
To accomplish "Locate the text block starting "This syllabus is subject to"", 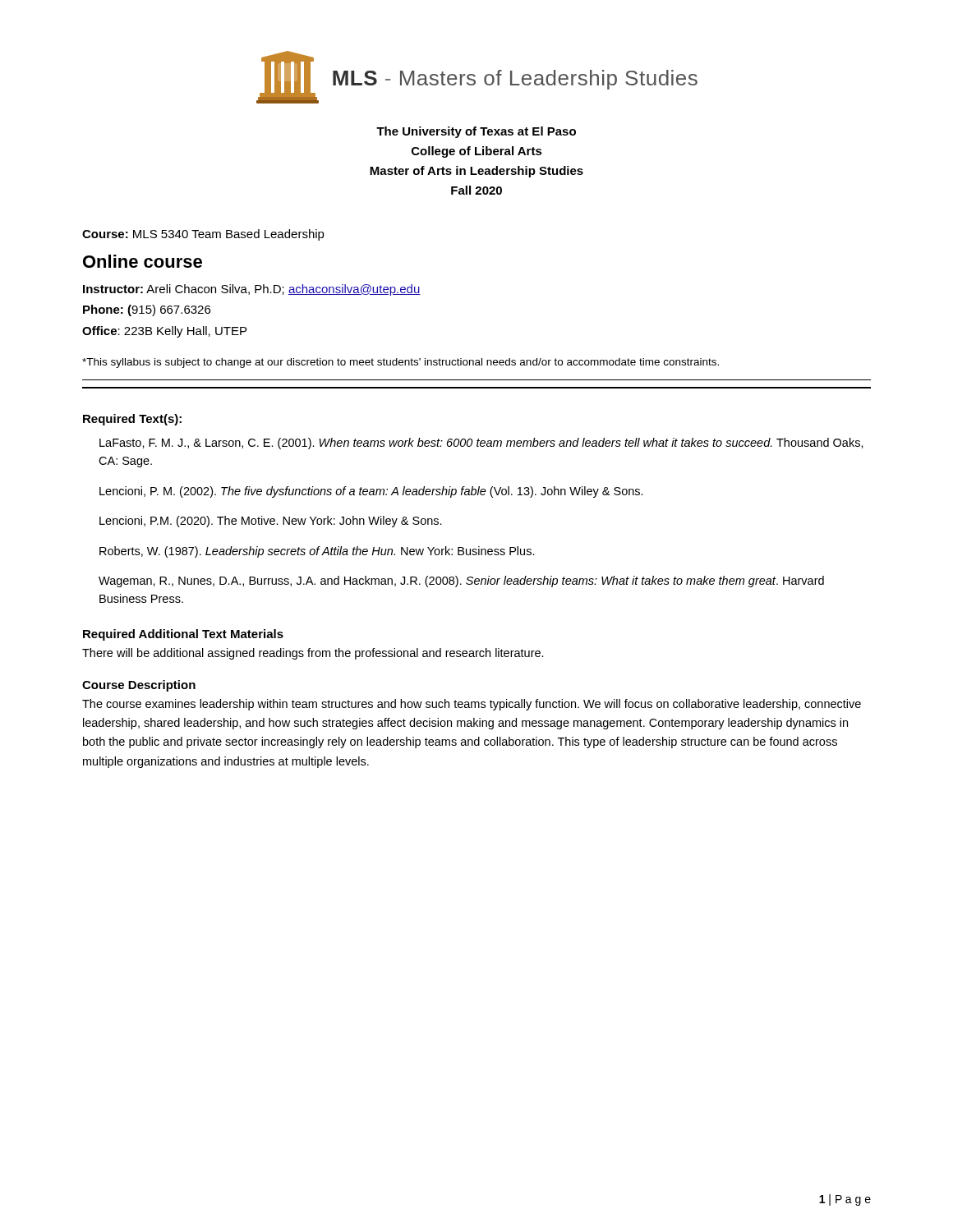I will (476, 368).
